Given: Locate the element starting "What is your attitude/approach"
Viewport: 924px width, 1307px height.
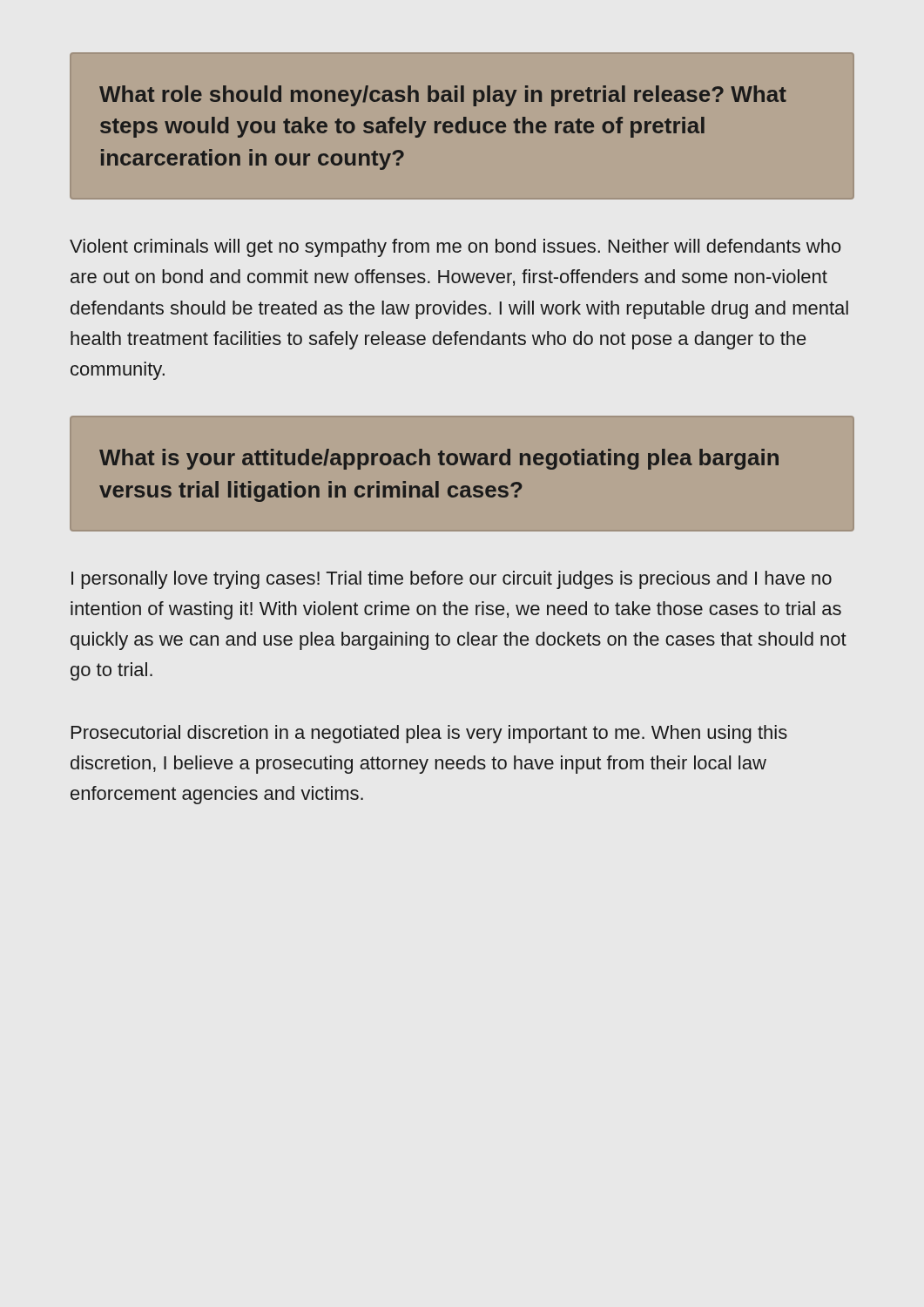Looking at the screenshot, I should (462, 474).
